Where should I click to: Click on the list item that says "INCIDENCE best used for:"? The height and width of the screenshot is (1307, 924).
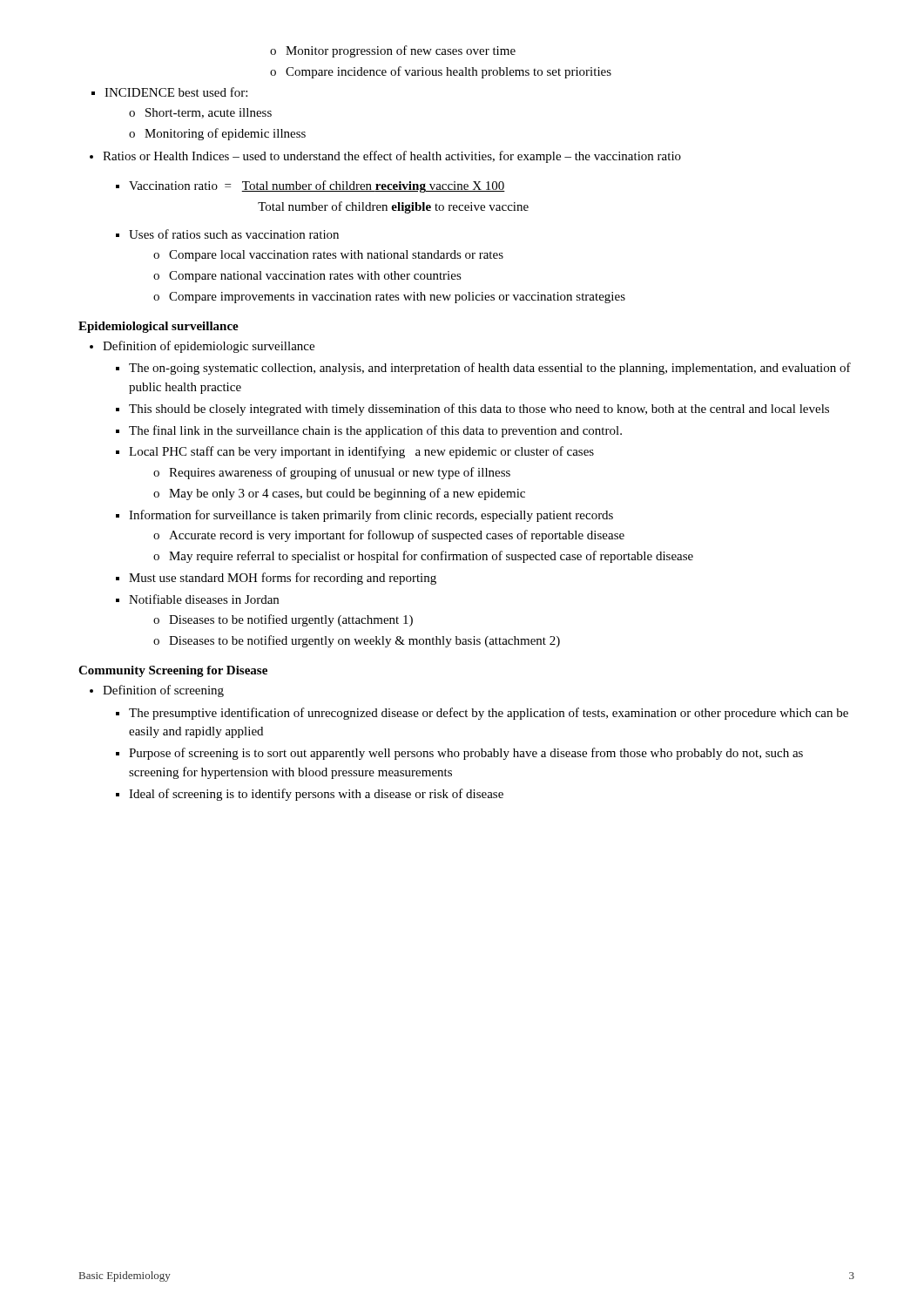click(x=169, y=92)
